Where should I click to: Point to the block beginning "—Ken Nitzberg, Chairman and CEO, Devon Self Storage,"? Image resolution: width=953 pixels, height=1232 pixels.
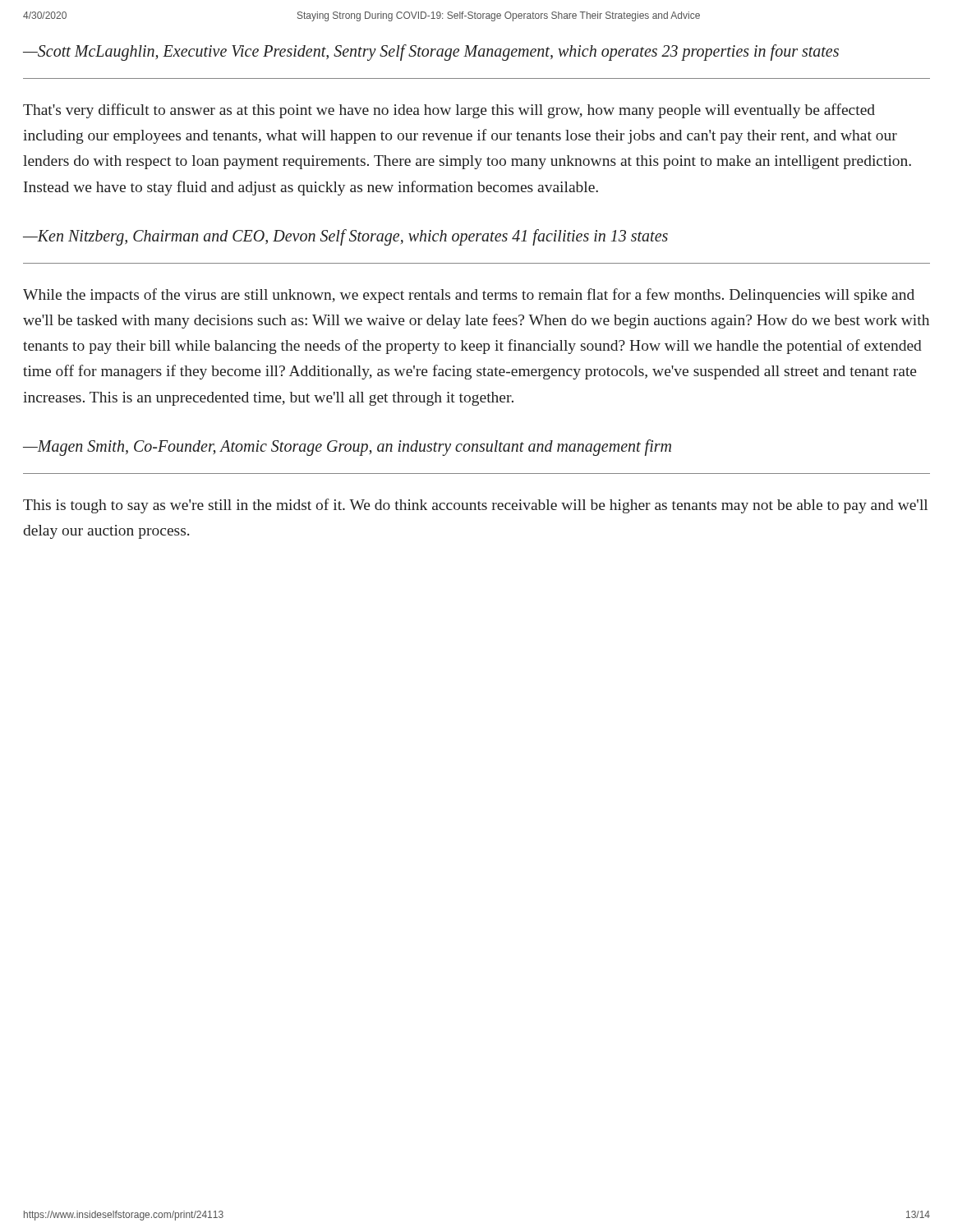pos(346,235)
